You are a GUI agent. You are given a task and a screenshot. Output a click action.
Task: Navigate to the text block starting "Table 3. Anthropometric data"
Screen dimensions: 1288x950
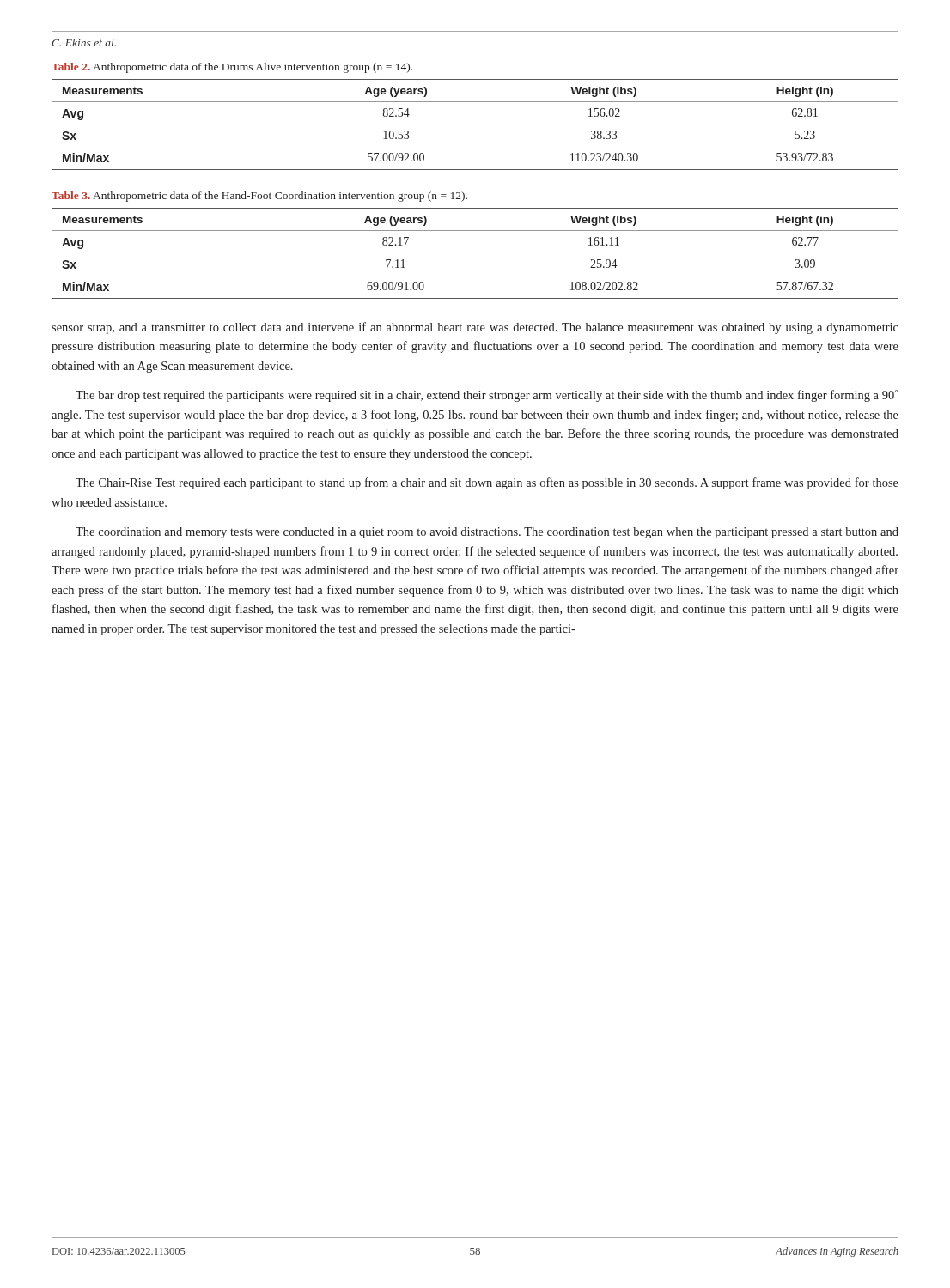(x=260, y=195)
